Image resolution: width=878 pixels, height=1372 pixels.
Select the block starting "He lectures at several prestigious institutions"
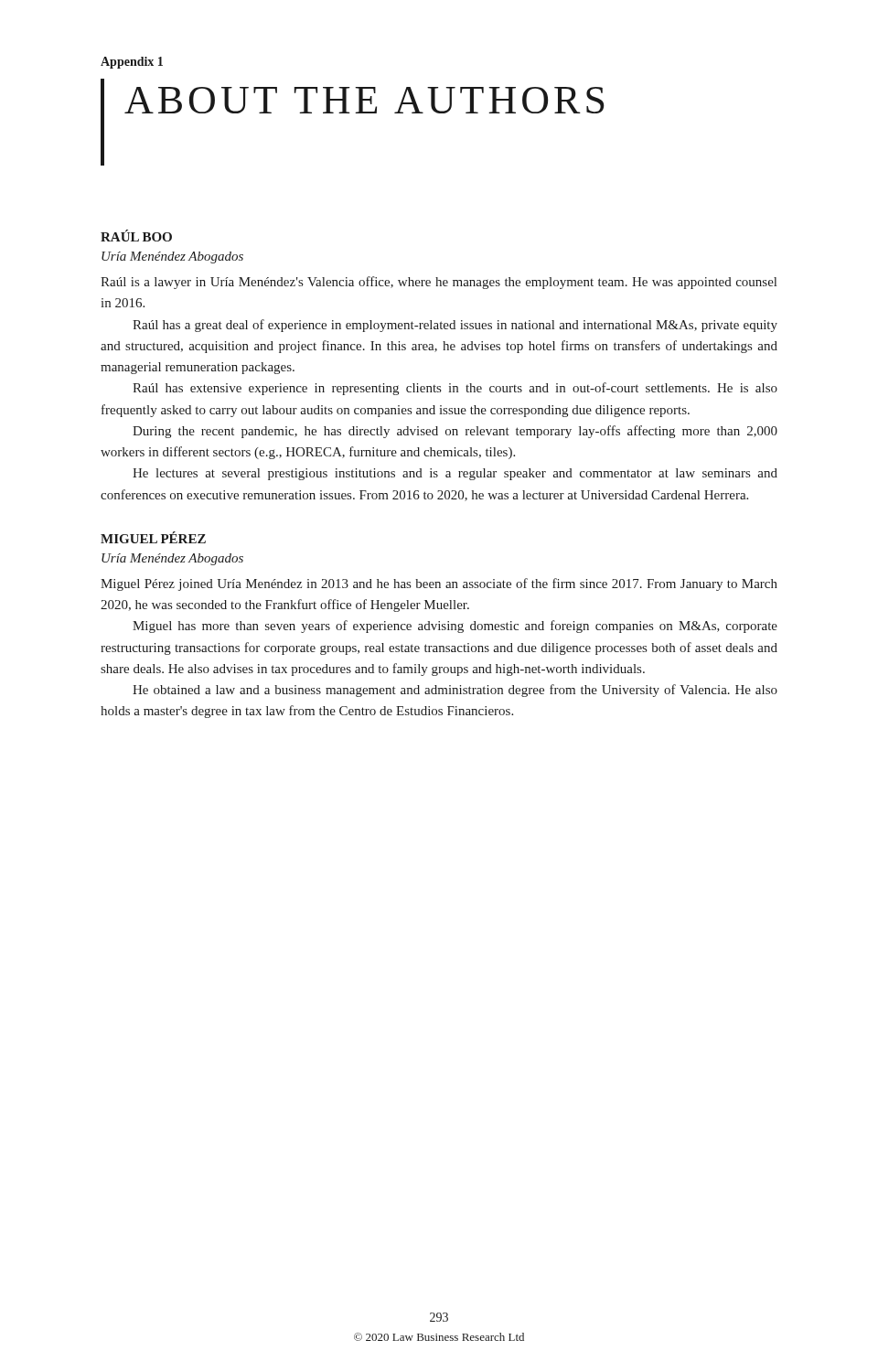(x=439, y=484)
